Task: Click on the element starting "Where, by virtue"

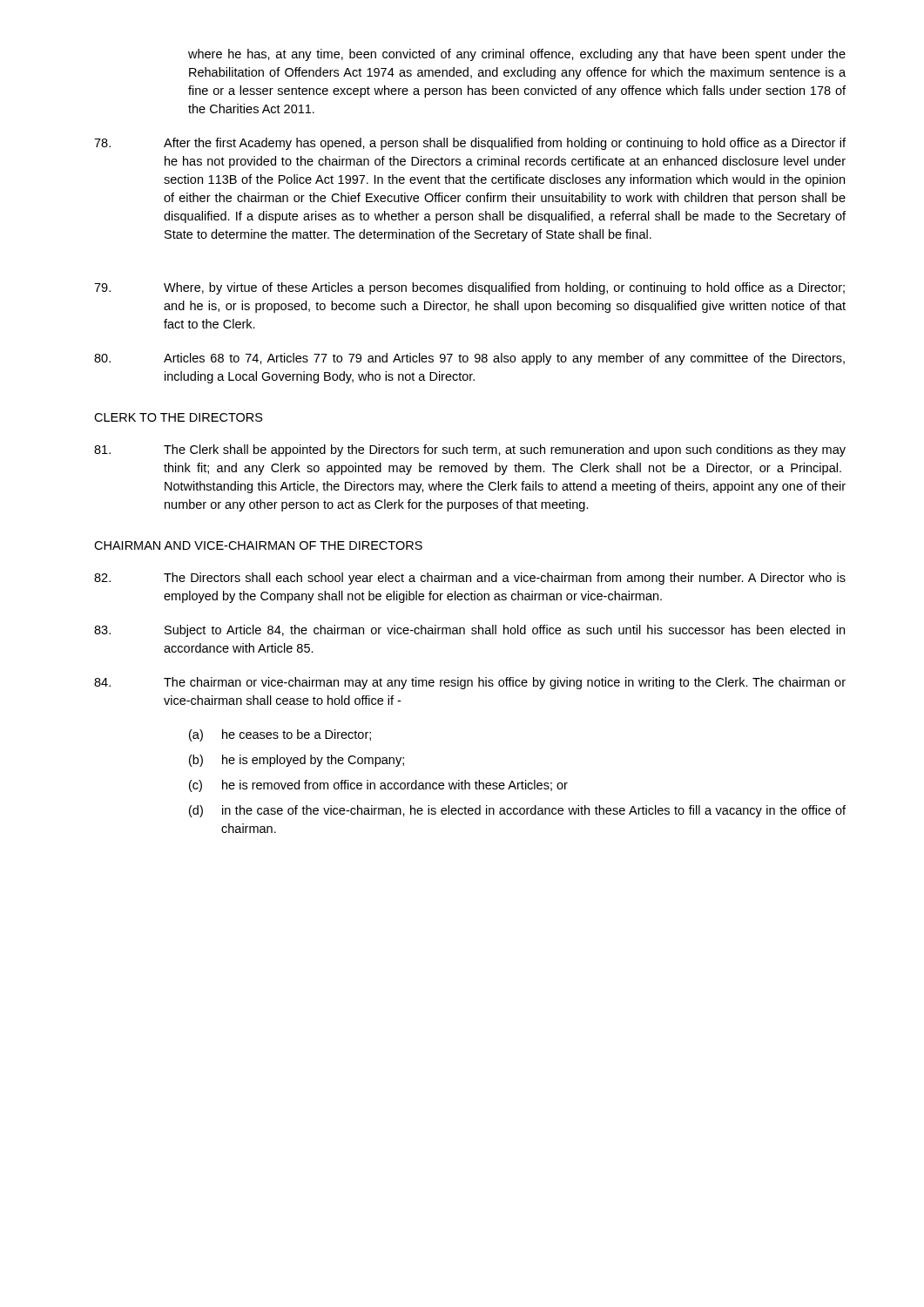Action: (470, 306)
